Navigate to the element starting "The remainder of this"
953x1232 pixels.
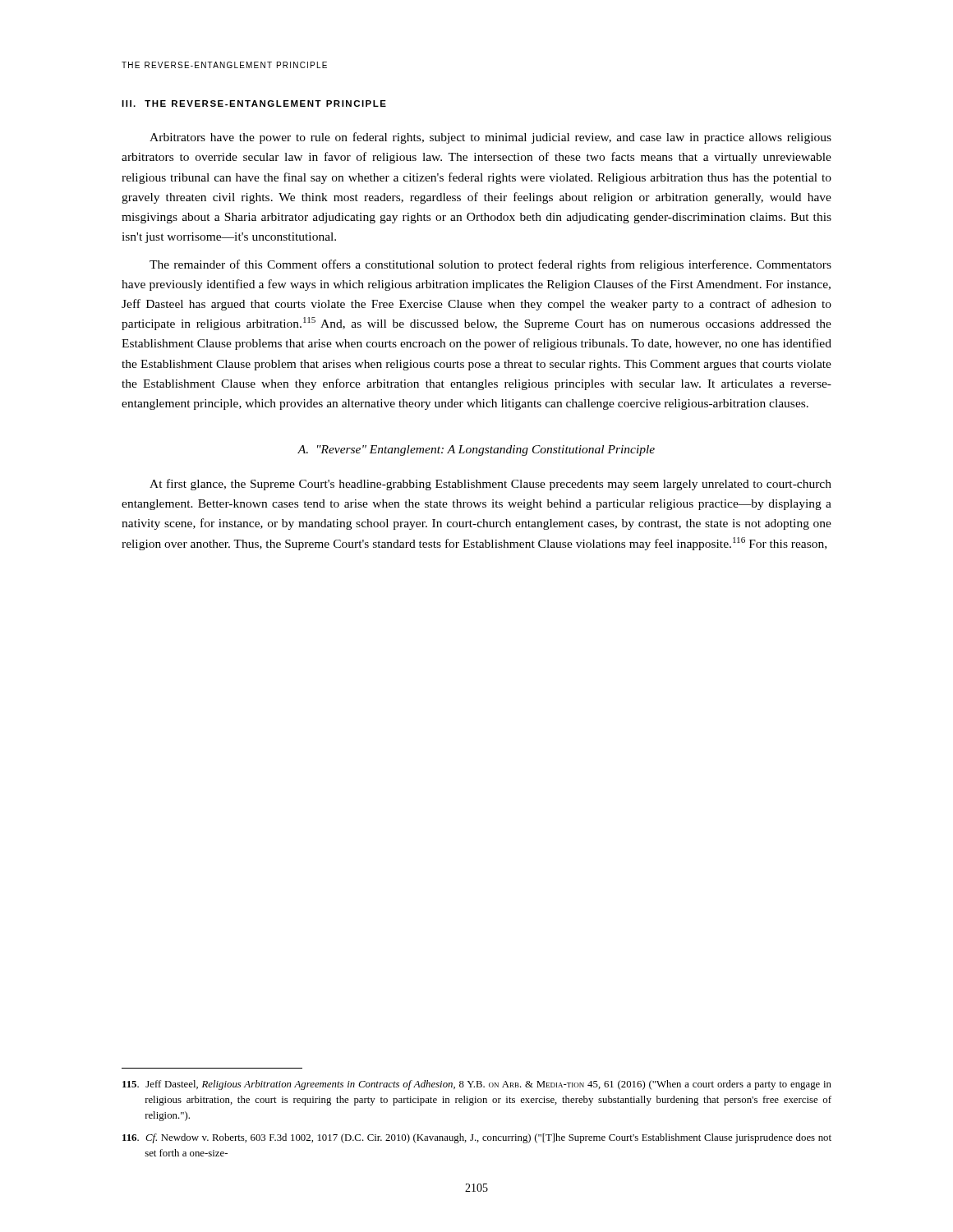pyautogui.click(x=476, y=333)
